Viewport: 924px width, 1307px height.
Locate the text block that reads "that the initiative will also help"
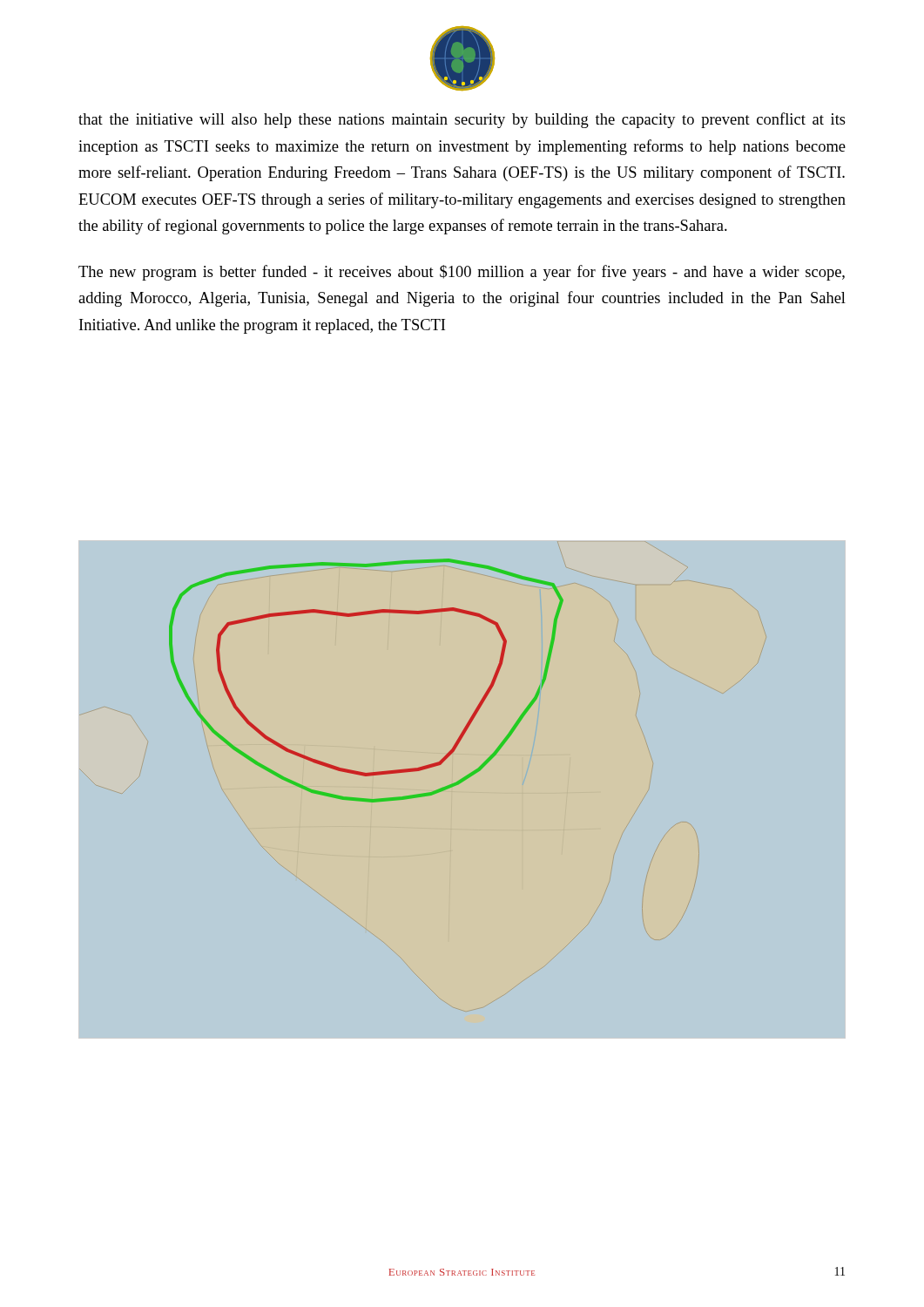point(462,222)
